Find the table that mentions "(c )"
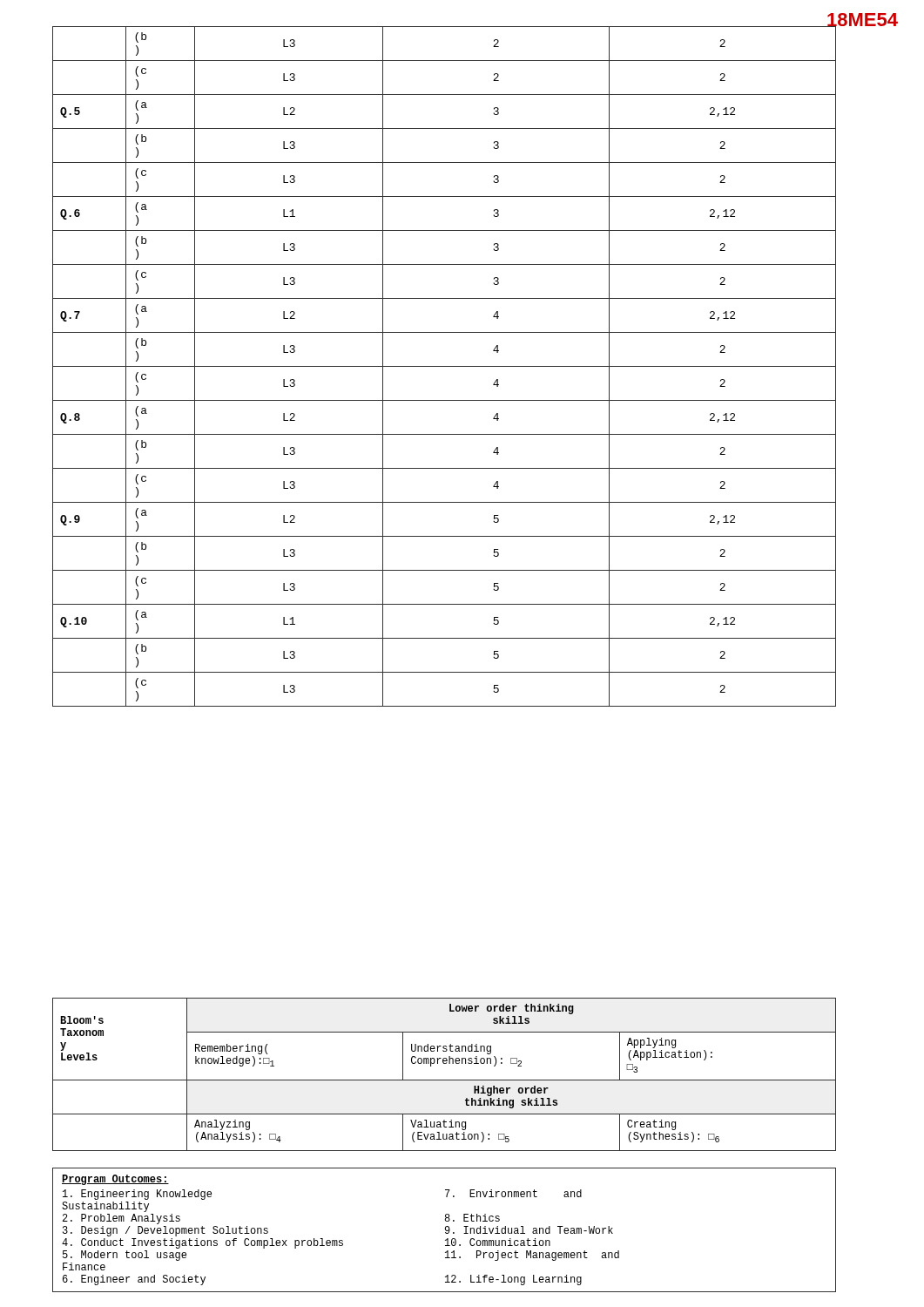This screenshot has width=924, height=1307. (x=444, y=366)
